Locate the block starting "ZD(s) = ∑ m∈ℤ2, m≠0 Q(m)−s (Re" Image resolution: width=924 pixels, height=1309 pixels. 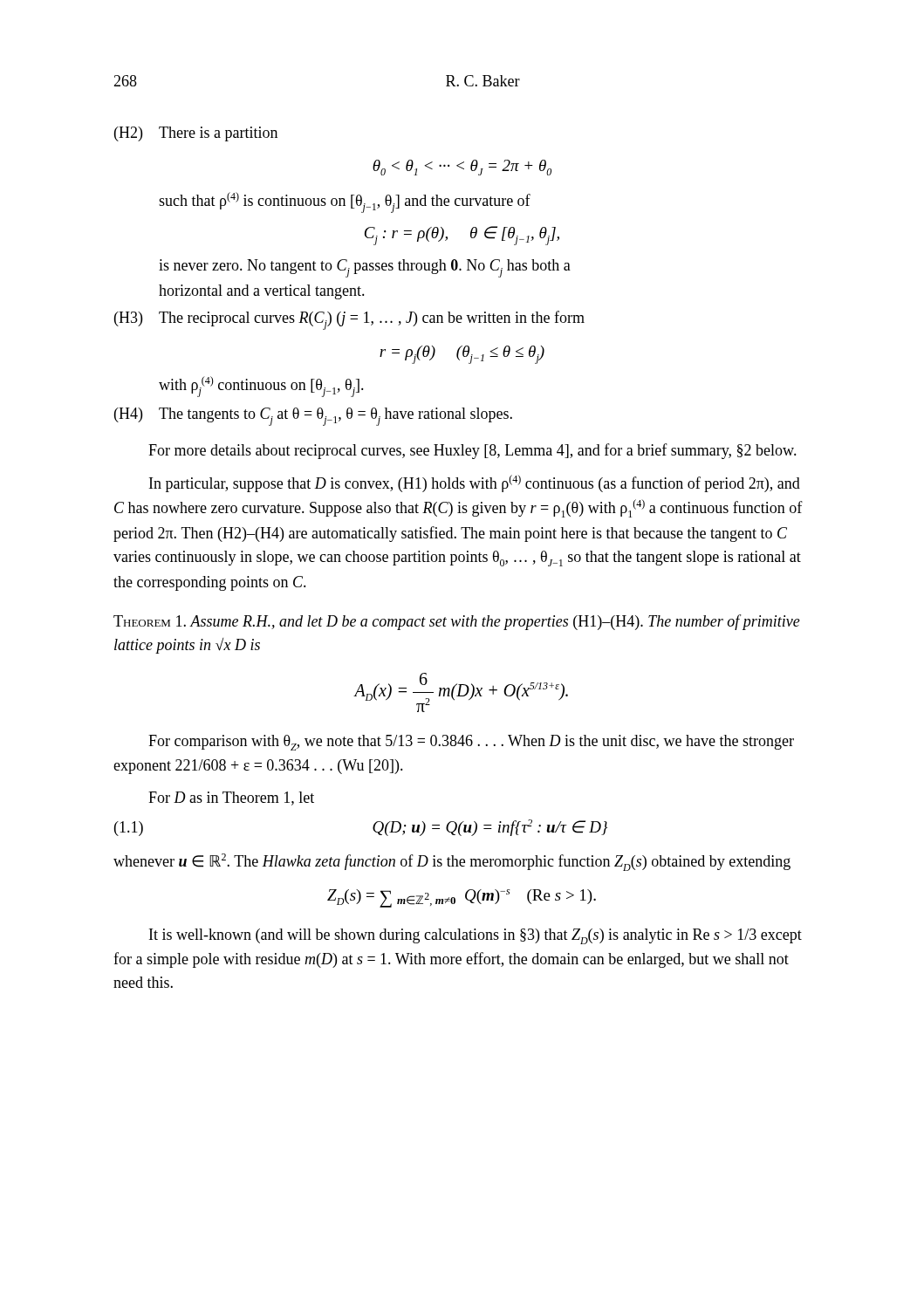coord(462,896)
